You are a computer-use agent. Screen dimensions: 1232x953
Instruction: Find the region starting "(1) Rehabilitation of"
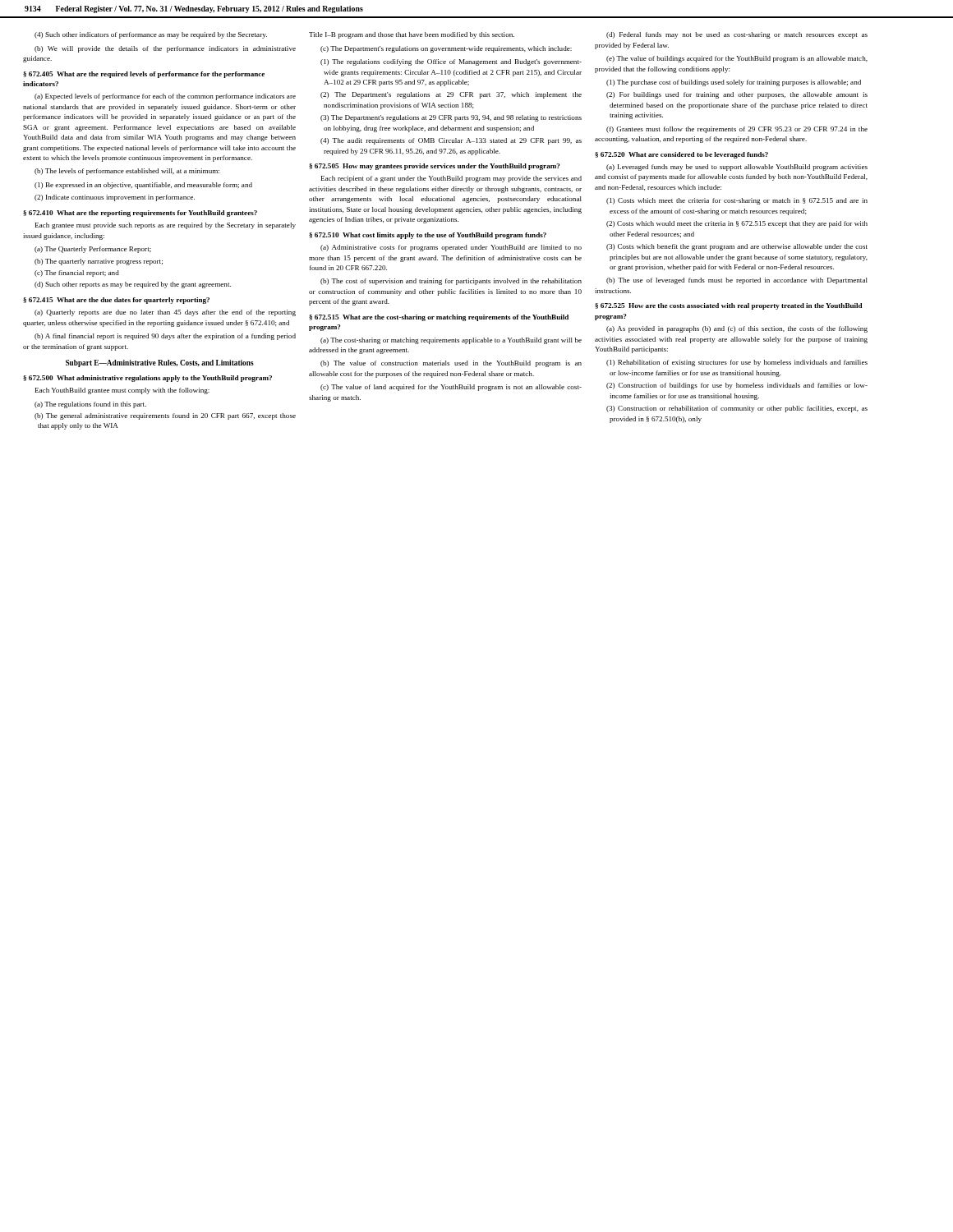coord(737,368)
